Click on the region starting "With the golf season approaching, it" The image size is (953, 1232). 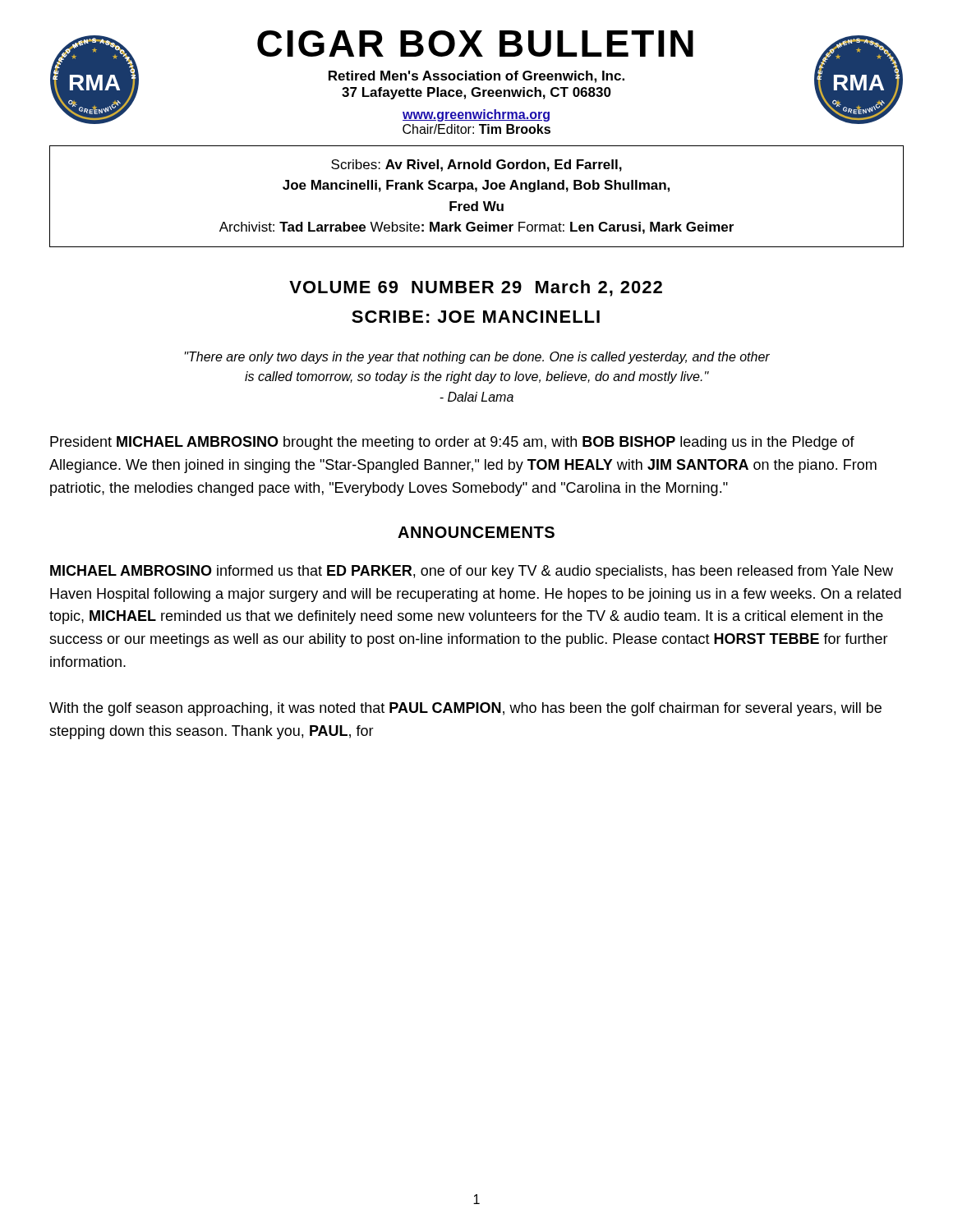pos(466,720)
